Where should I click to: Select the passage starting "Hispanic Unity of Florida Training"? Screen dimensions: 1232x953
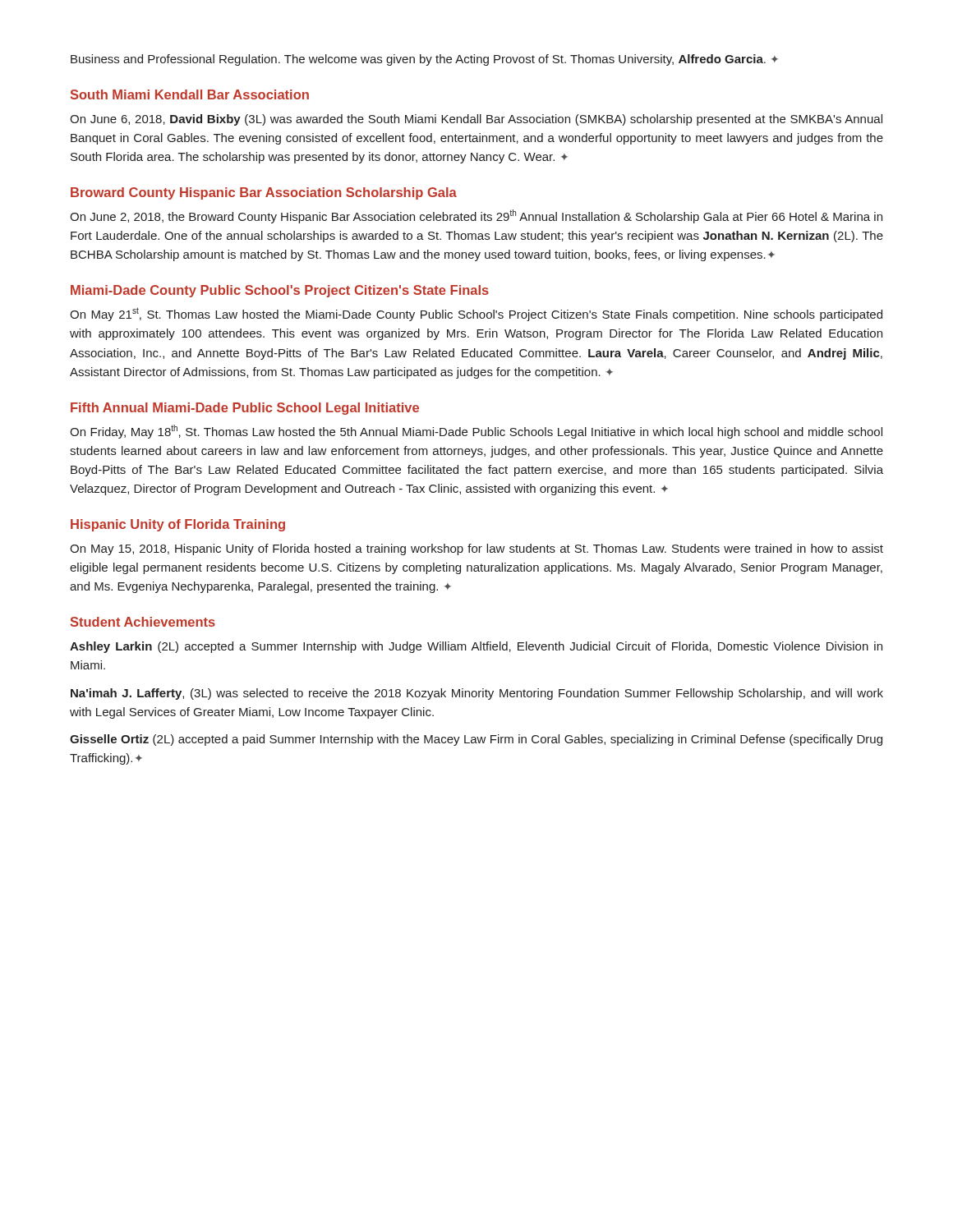coord(178,524)
